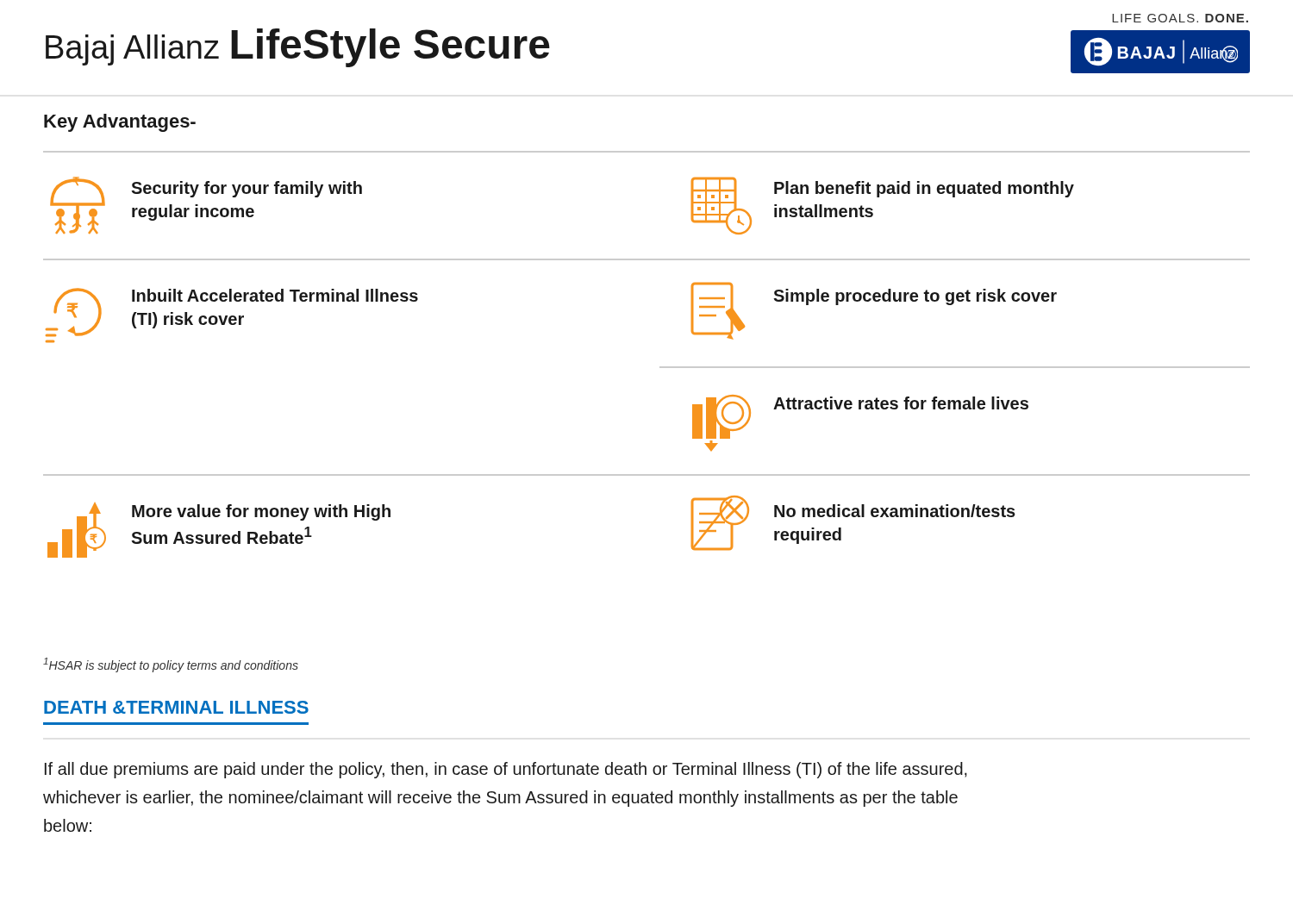The height and width of the screenshot is (924, 1293).
Task: Click on the text starting "If all due premiums are paid under"
Action: pyautogui.click(x=506, y=797)
